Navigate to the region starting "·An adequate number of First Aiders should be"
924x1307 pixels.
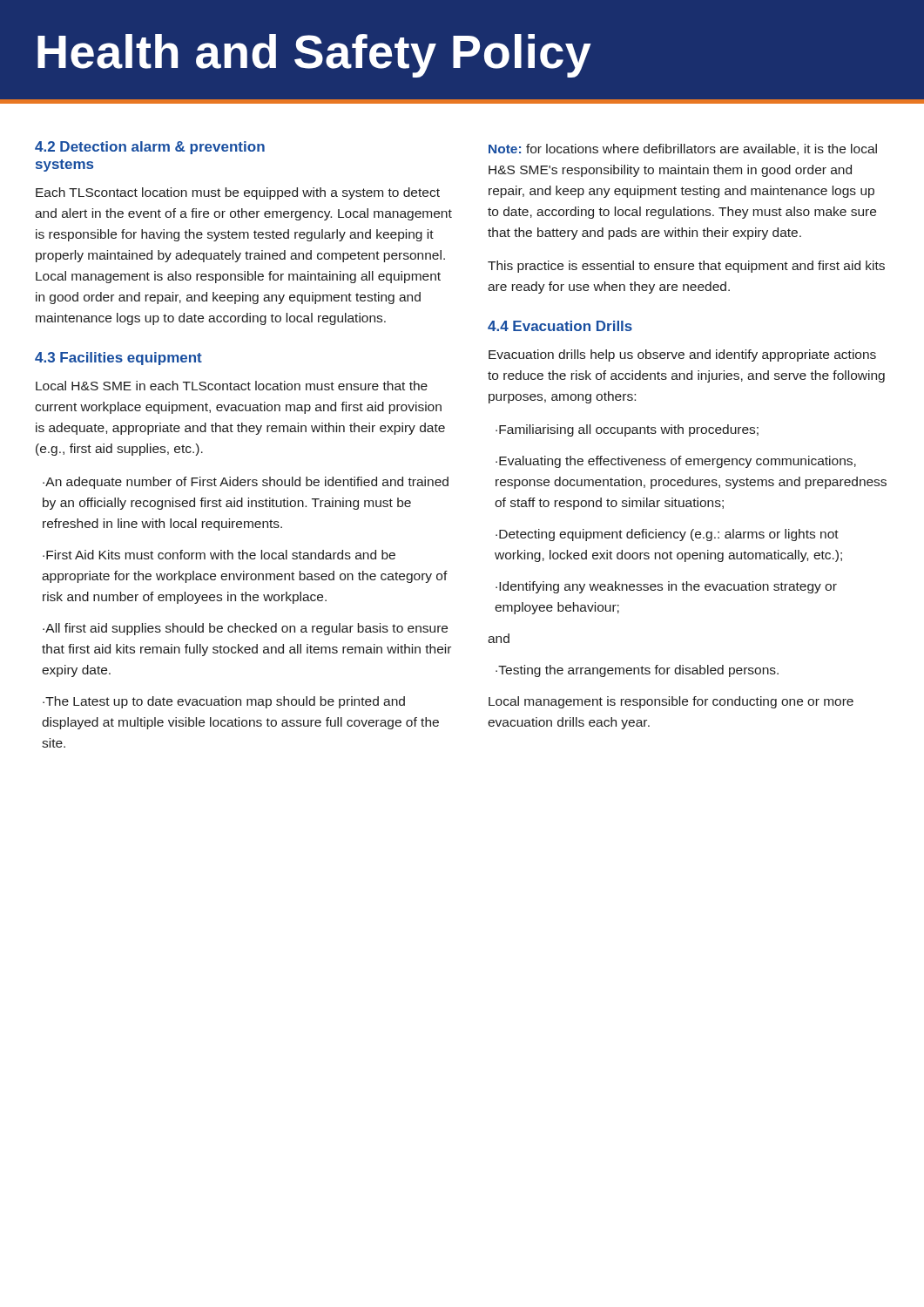point(246,502)
